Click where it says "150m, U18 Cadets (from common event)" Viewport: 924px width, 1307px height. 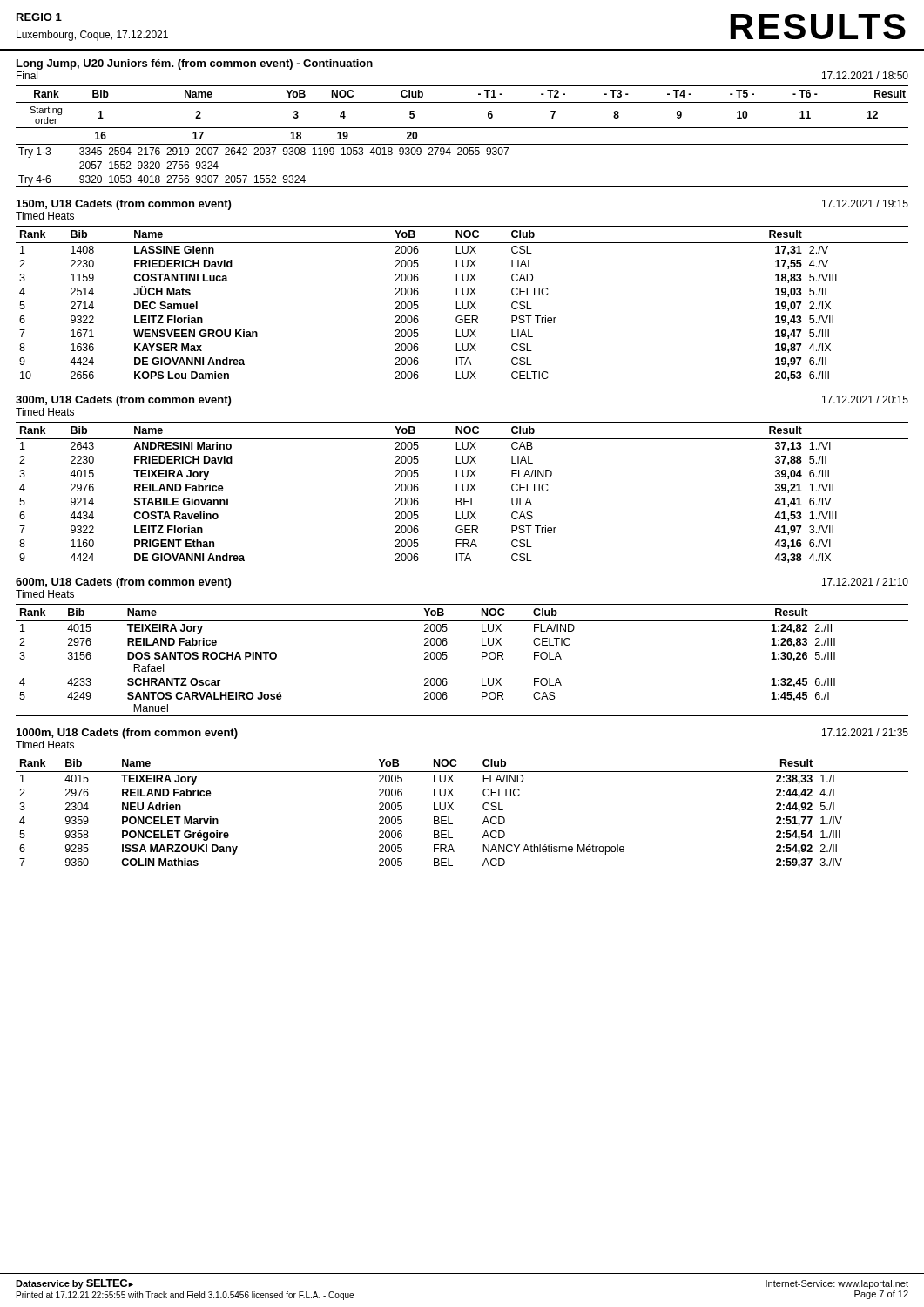[x=124, y=203]
